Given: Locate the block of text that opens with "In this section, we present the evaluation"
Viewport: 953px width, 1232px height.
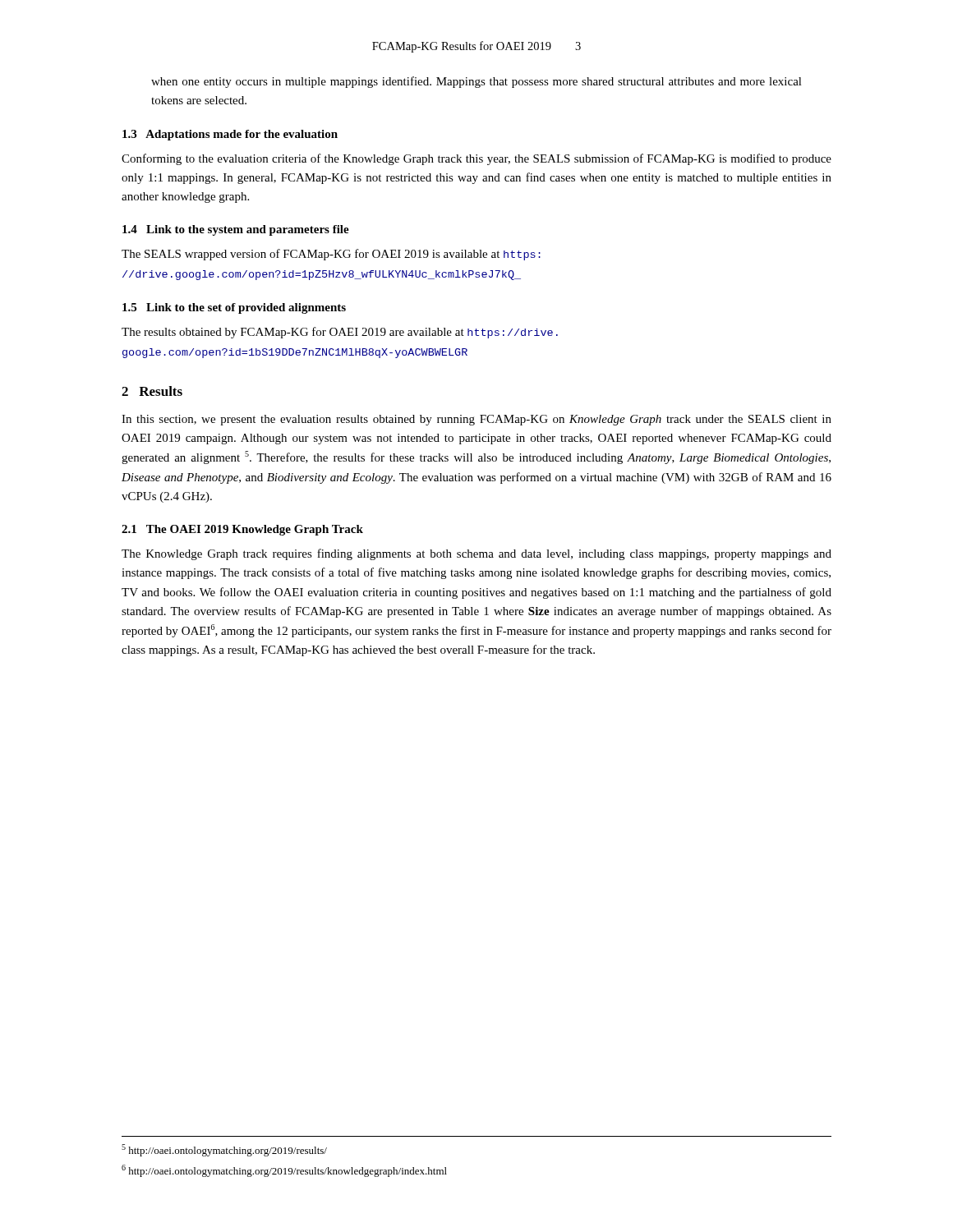Looking at the screenshot, I should [476, 458].
